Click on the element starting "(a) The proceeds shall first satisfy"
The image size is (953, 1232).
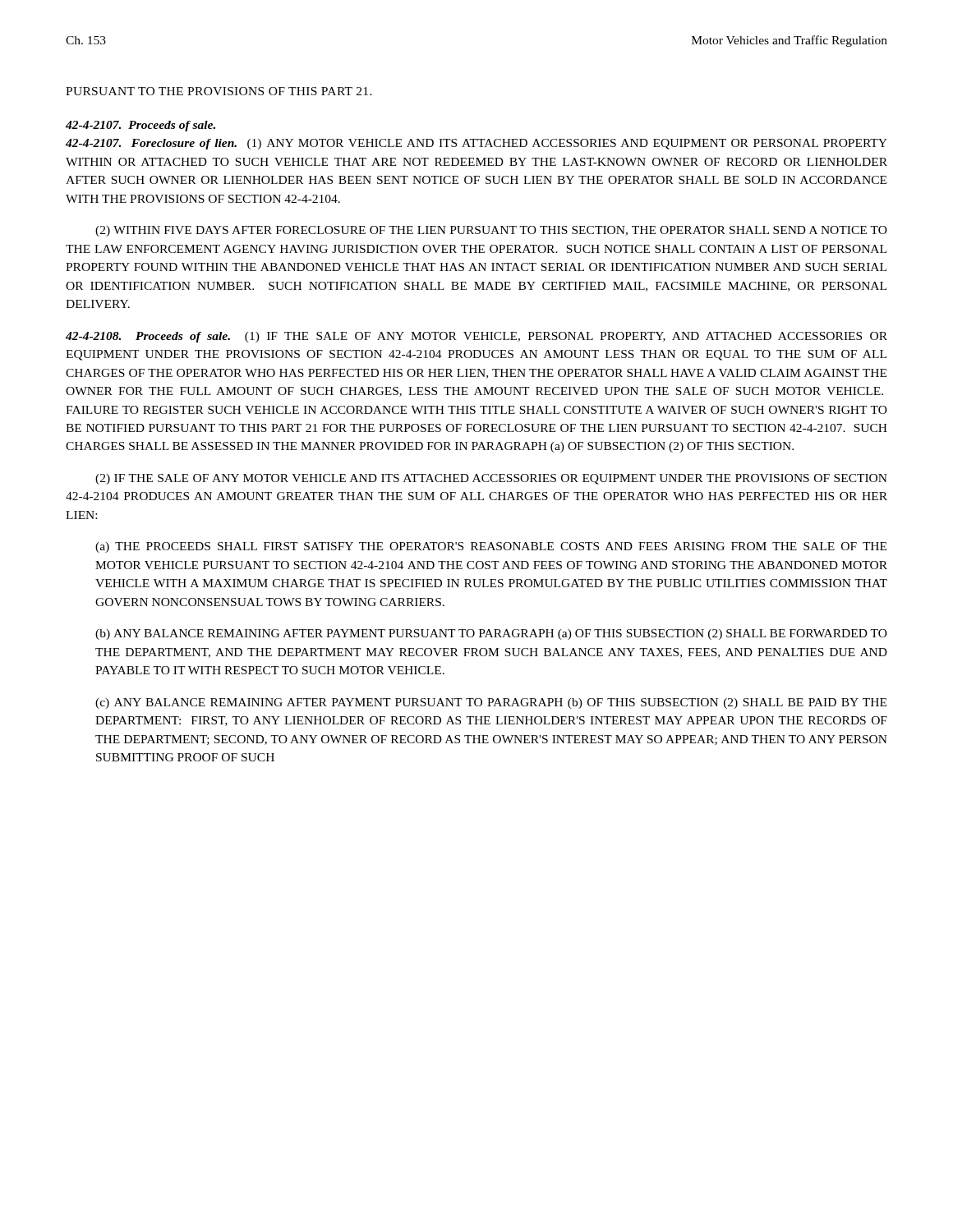491,574
